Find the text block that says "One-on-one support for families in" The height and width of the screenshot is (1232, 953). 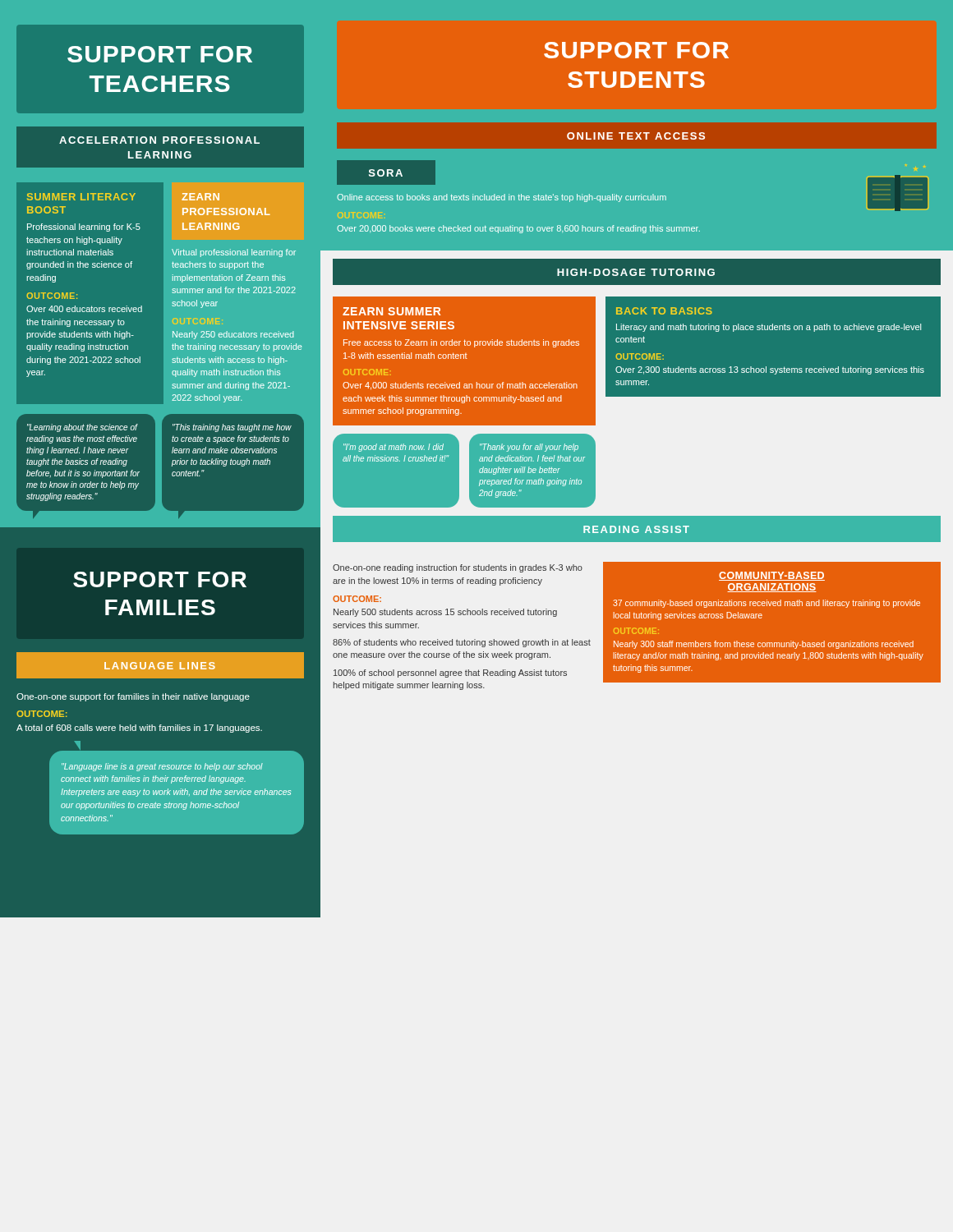pos(133,697)
